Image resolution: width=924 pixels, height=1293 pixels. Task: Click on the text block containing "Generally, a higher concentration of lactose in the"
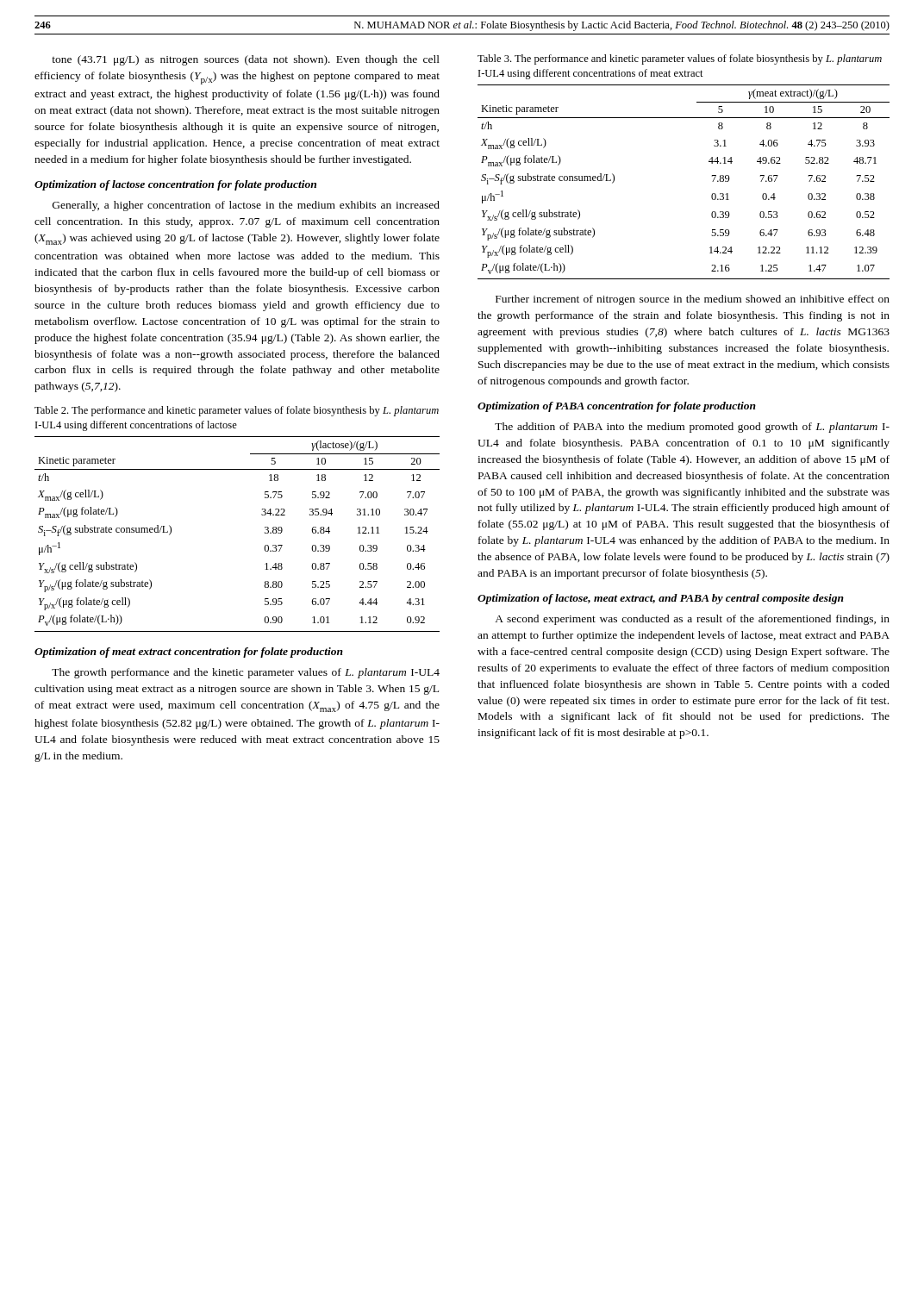237,296
